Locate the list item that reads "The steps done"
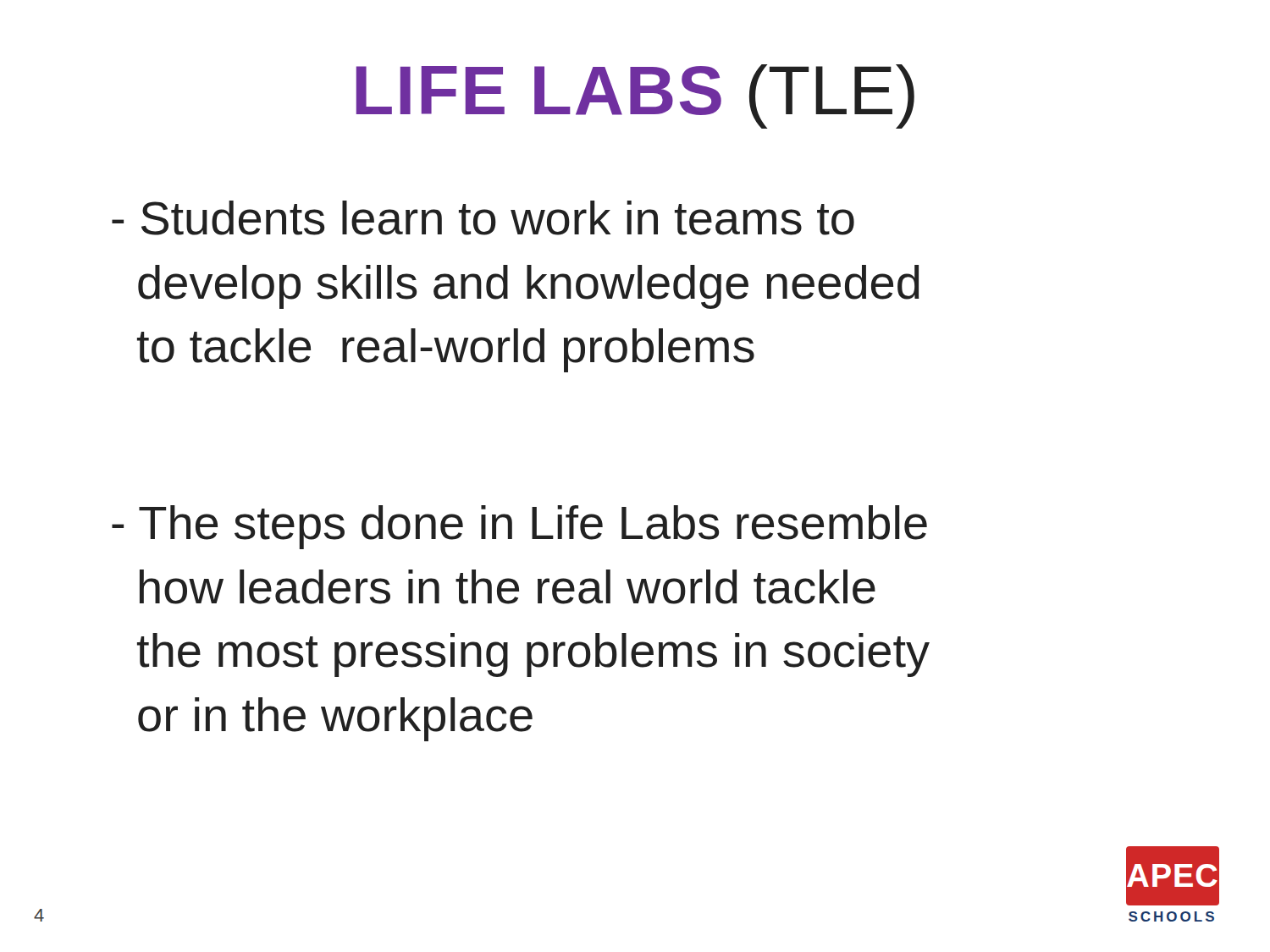This screenshot has width=1270, height=952. (520, 619)
